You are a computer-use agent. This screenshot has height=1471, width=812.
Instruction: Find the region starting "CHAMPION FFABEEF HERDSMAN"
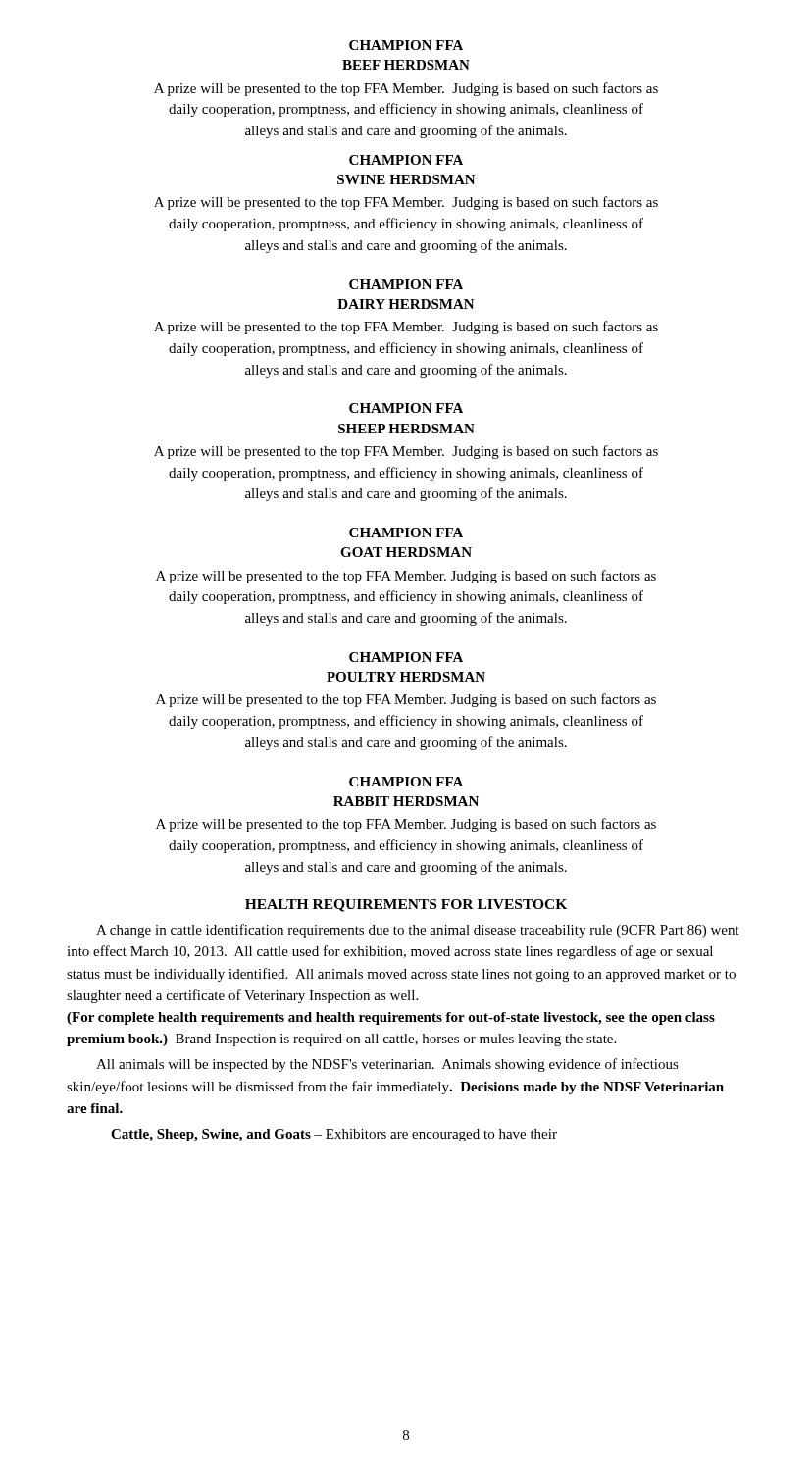406,55
